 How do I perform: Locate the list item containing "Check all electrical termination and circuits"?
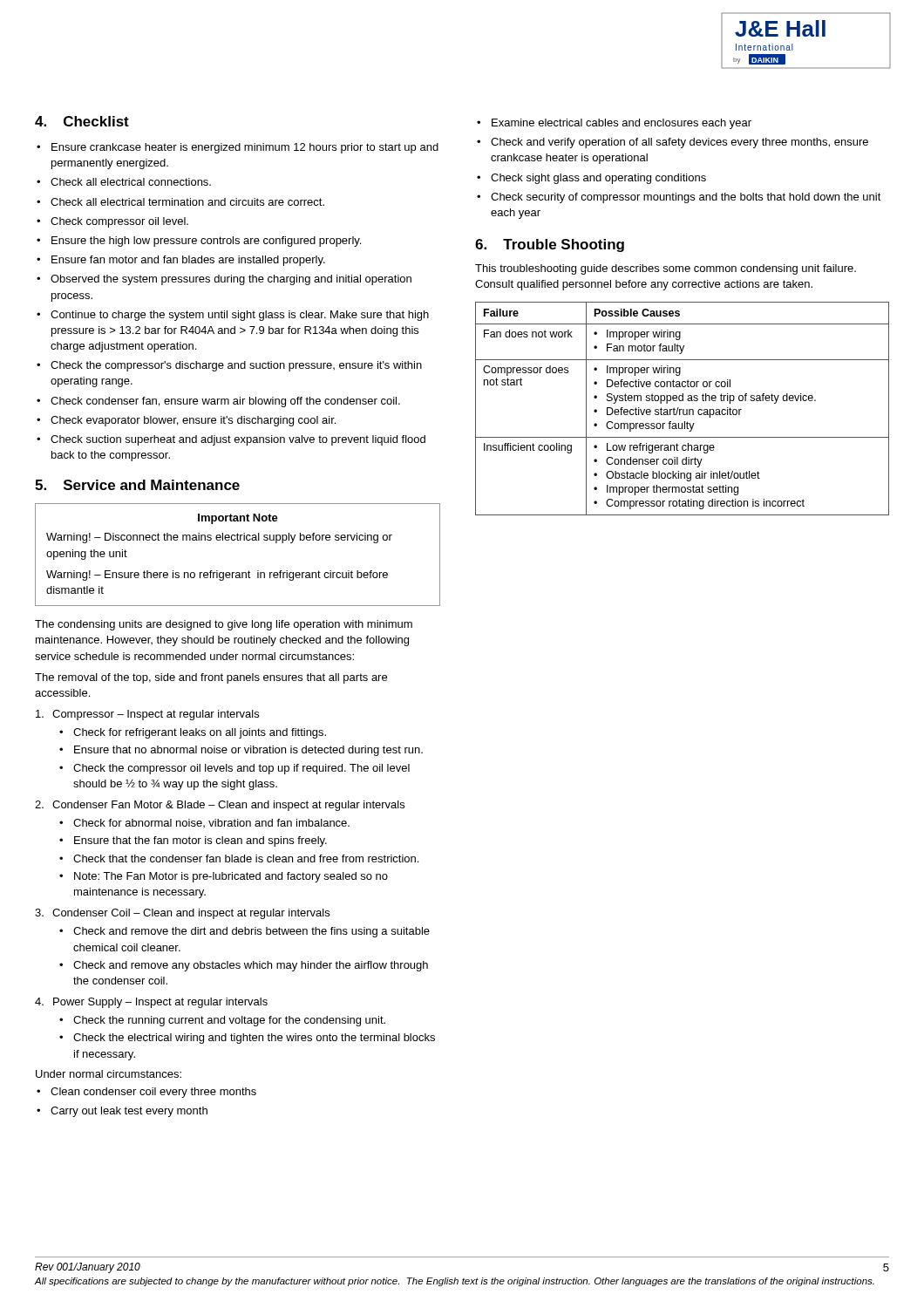(x=188, y=201)
